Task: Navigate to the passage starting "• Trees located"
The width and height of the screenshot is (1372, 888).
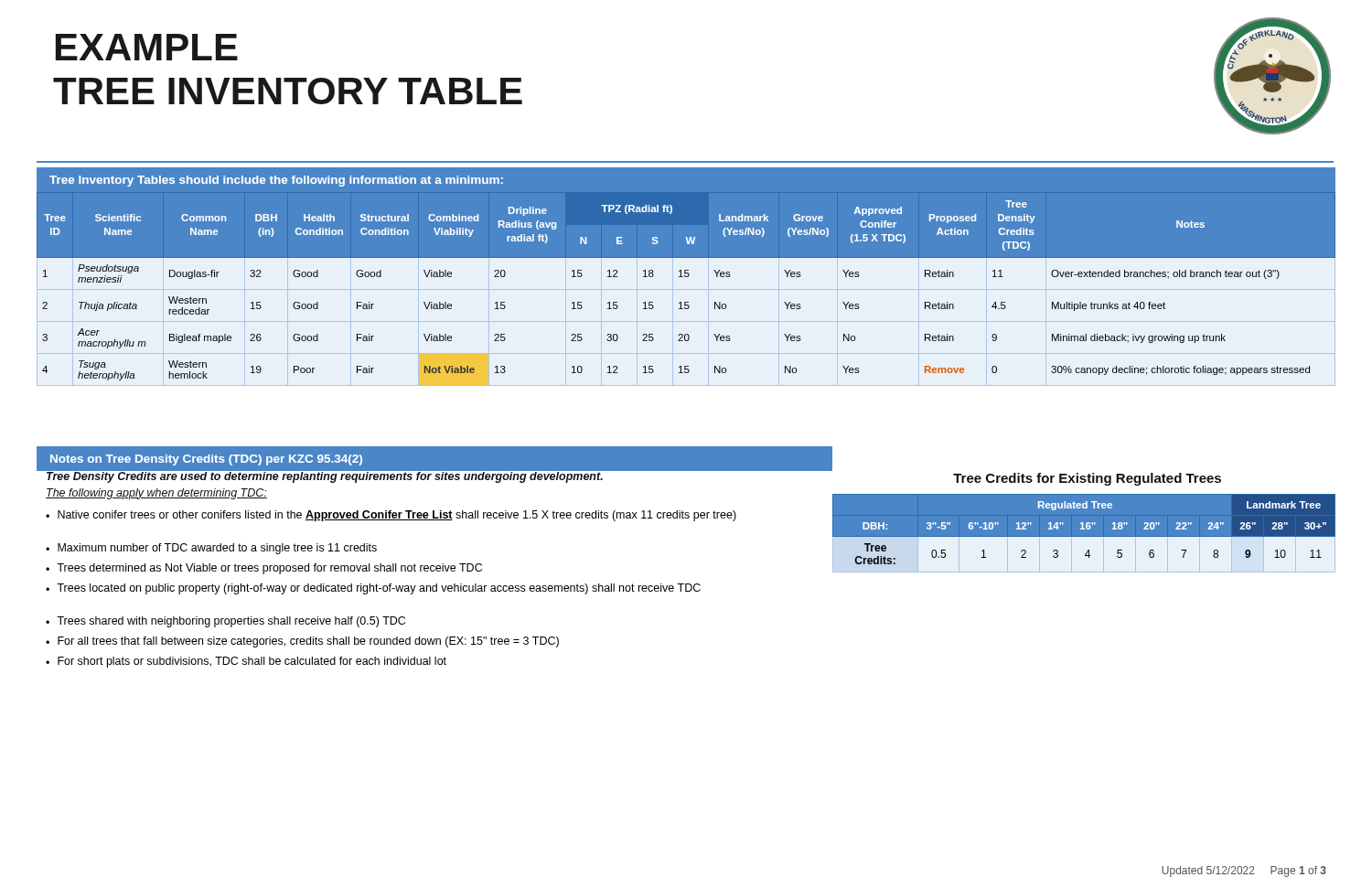Action: (x=373, y=589)
